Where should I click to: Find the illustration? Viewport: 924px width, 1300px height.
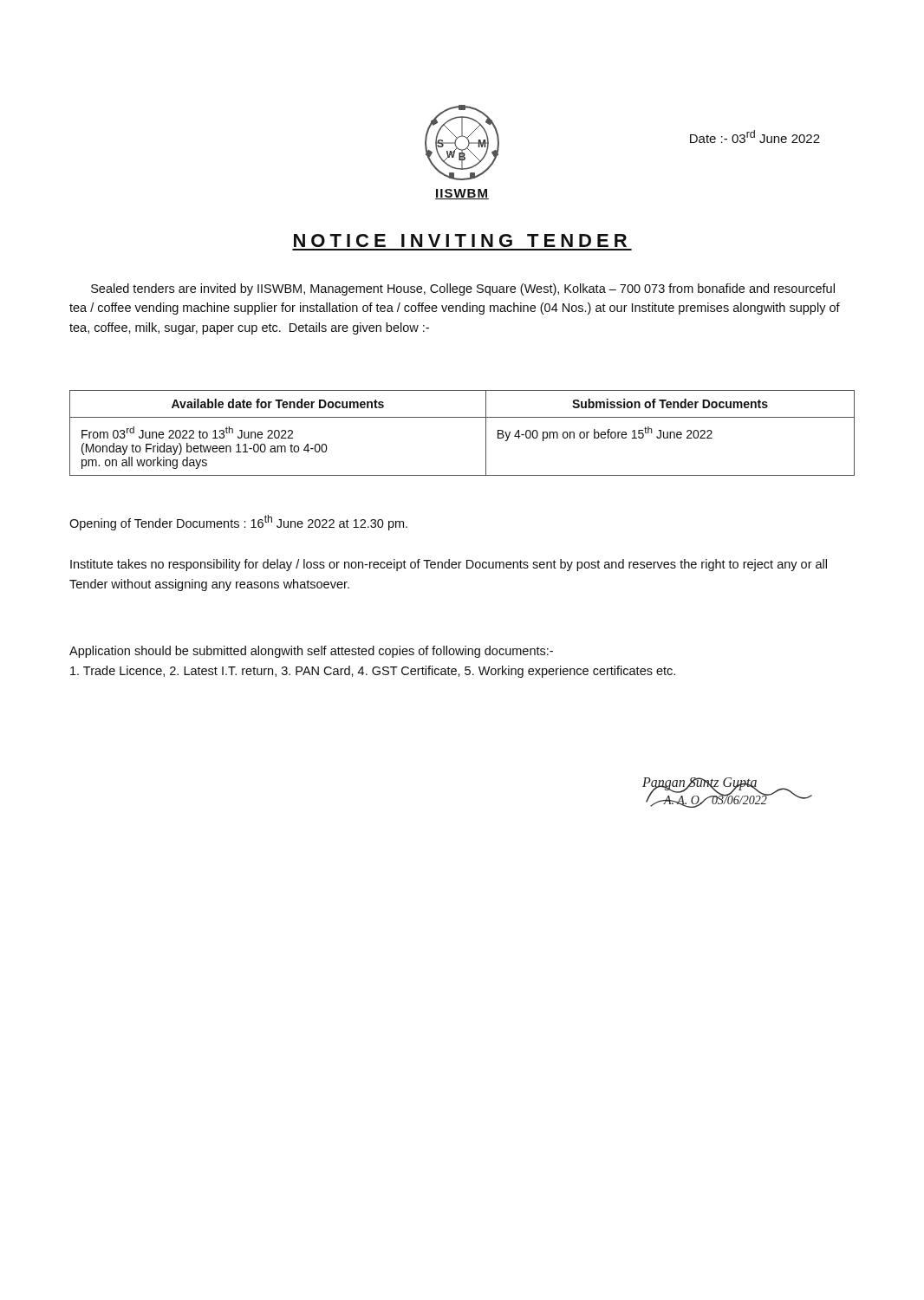pyautogui.click(x=733, y=790)
